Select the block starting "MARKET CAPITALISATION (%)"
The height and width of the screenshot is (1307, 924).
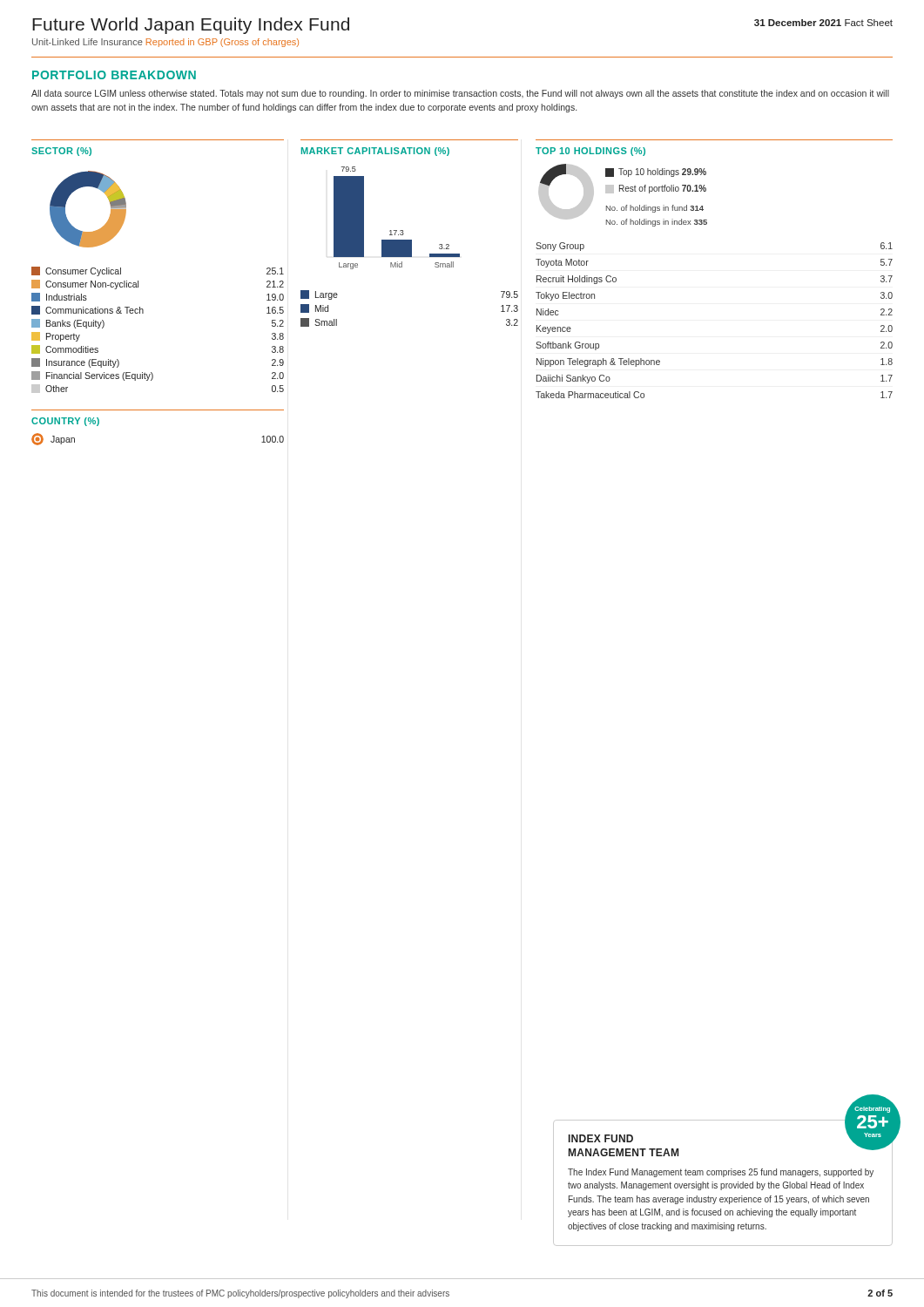[x=375, y=151]
